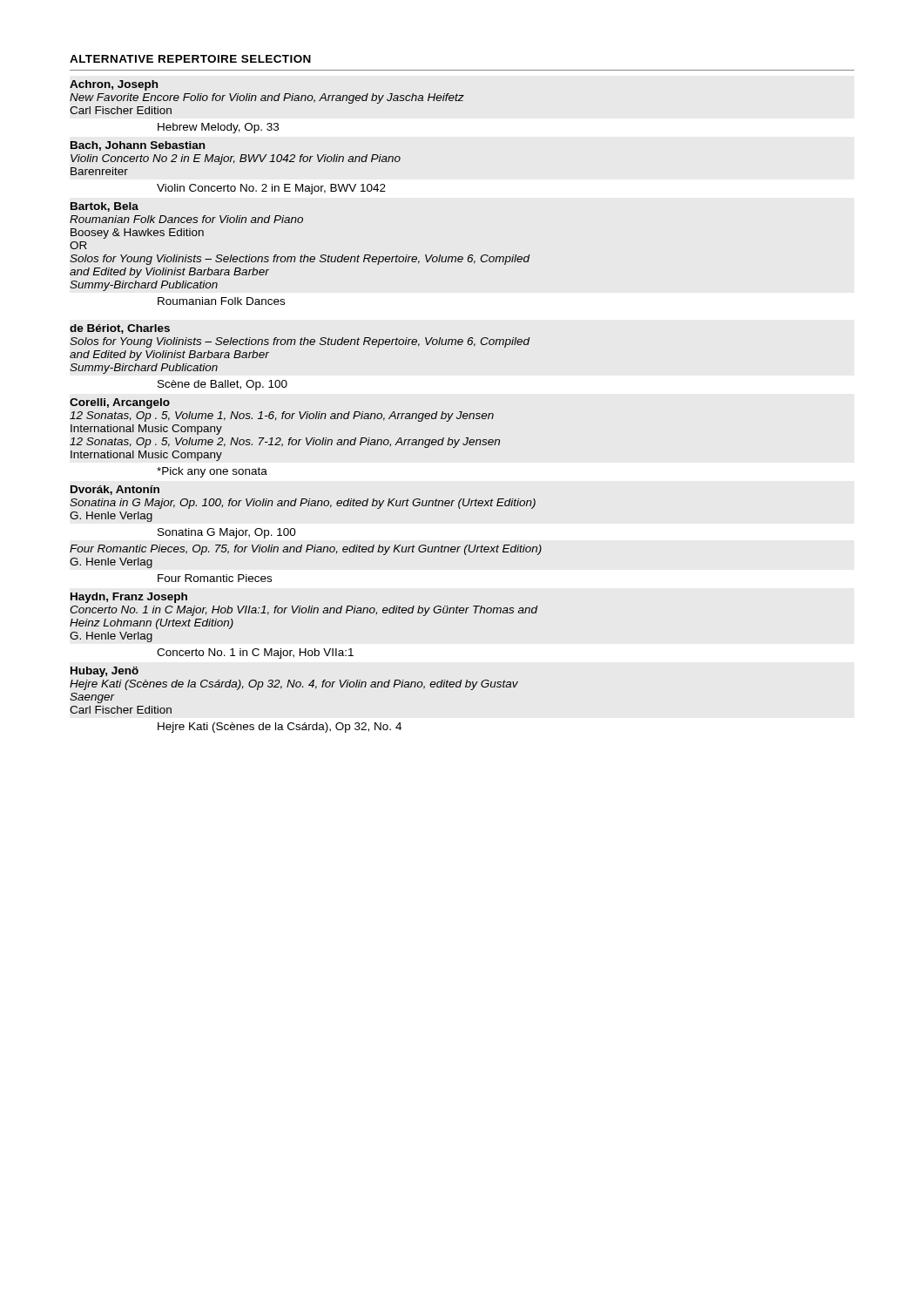The image size is (924, 1307).
Task: Select the list item with the text "Corelli, Arcangelo 12 Sonatas, Op . 5, Volume"
Action: click(462, 436)
